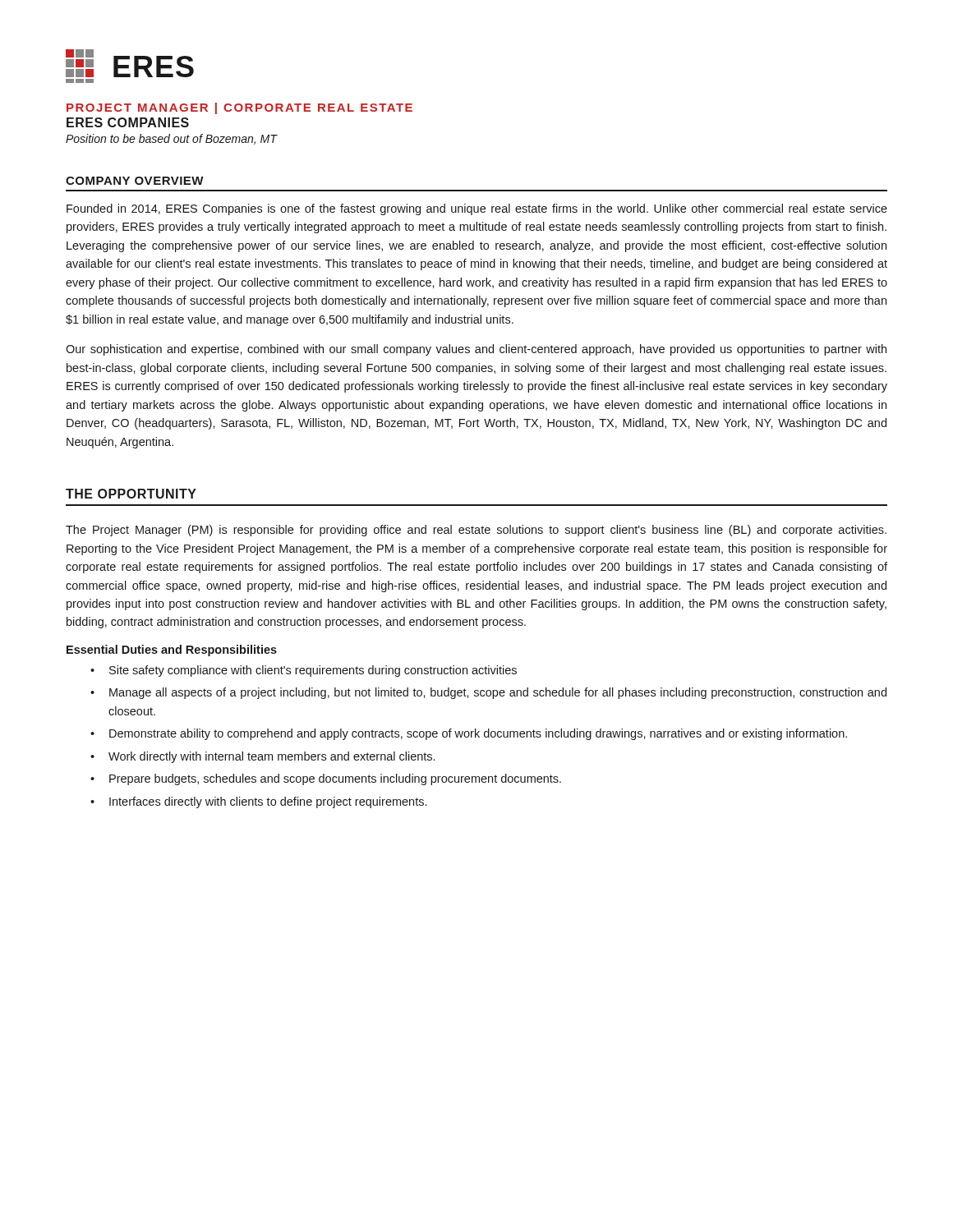Navigate to the element starting "• Demonstrate ability to comprehend and apply contracts,"
Image resolution: width=953 pixels, height=1232 pixels.
489,734
